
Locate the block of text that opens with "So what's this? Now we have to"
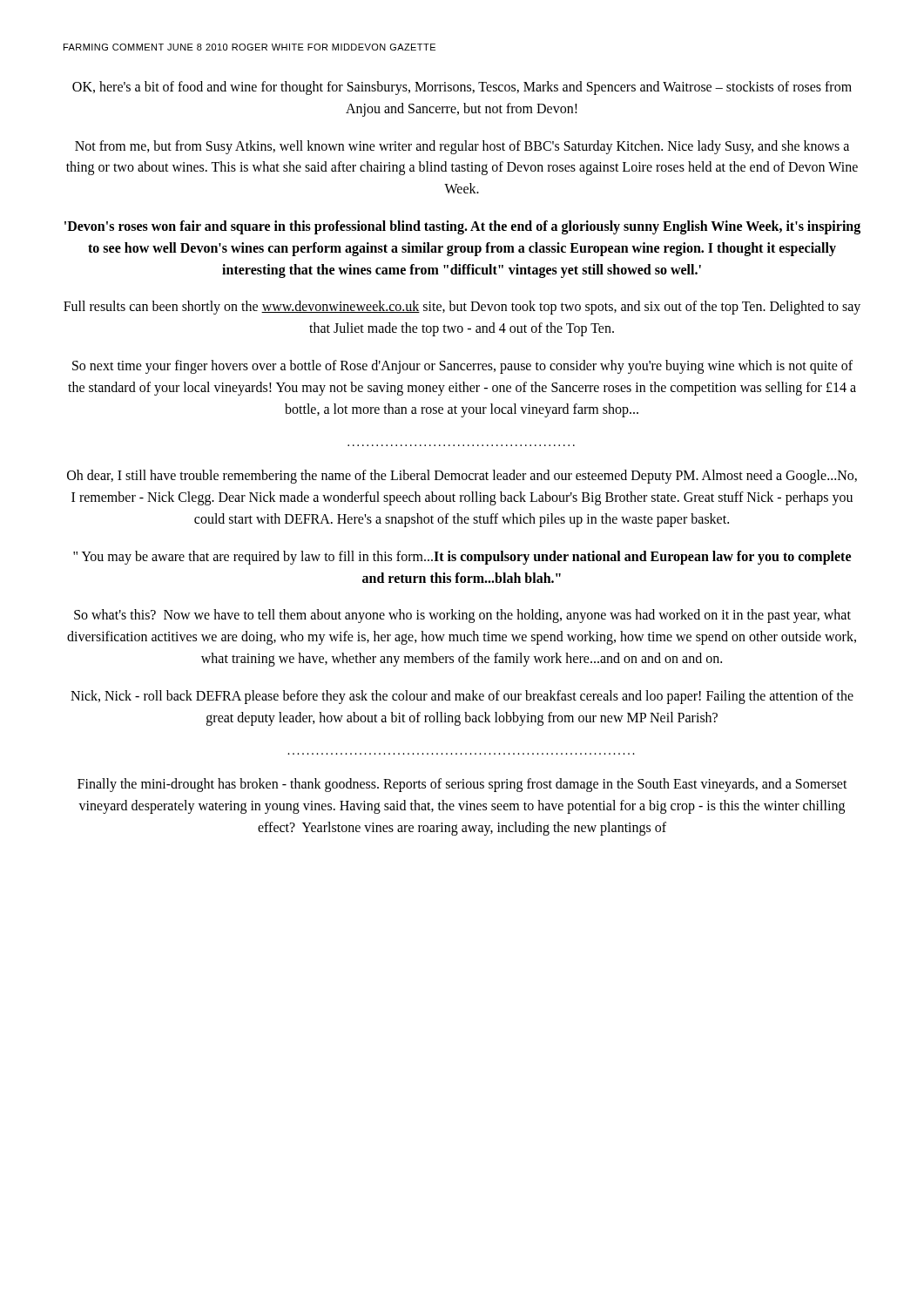pyautogui.click(x=462, y=637)
